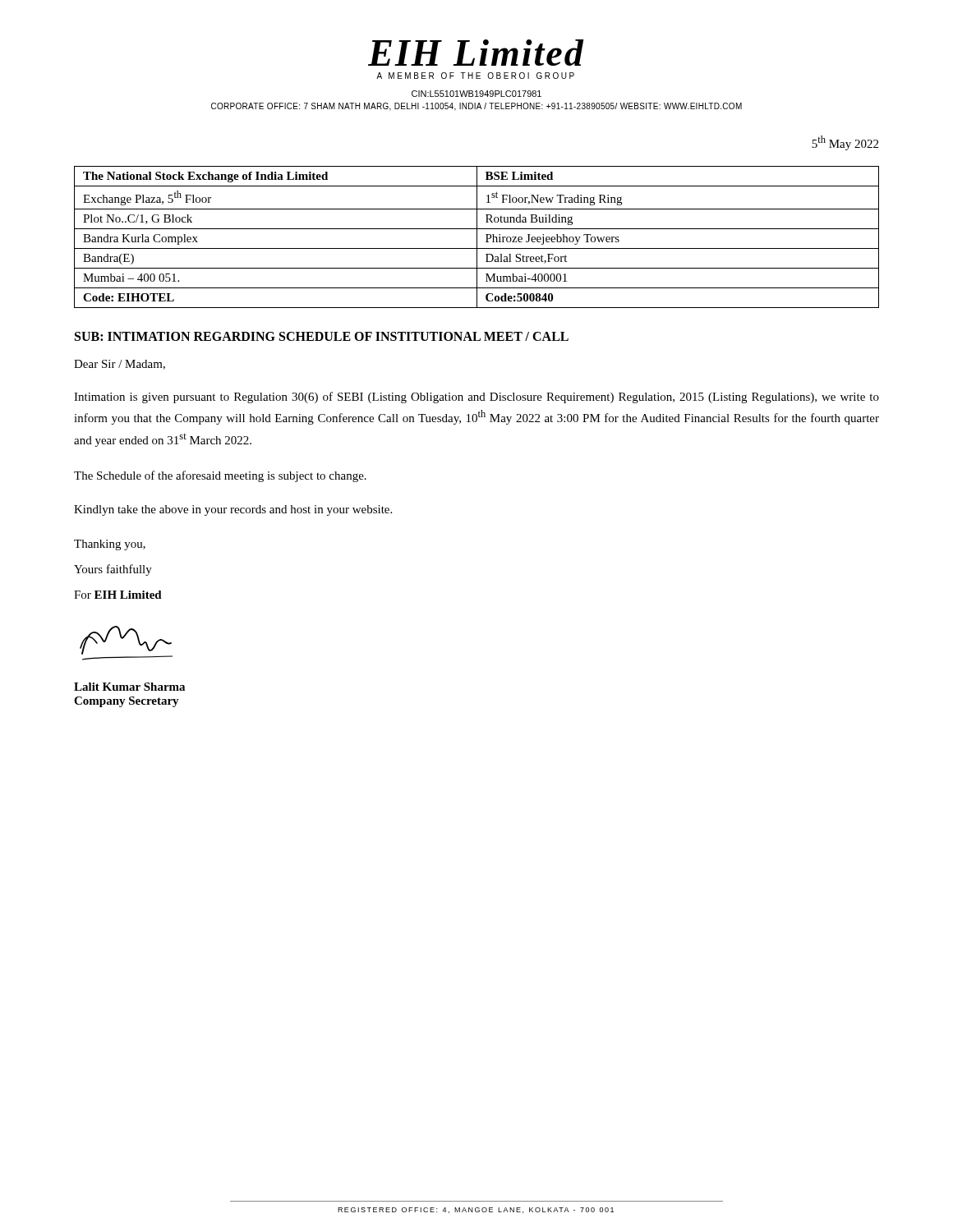The width and height of the screenshot is (953, 1232).
Task: Where is the passage that starts "Kindlyn take the above in your records"?
Action: (x=233, y=509)
